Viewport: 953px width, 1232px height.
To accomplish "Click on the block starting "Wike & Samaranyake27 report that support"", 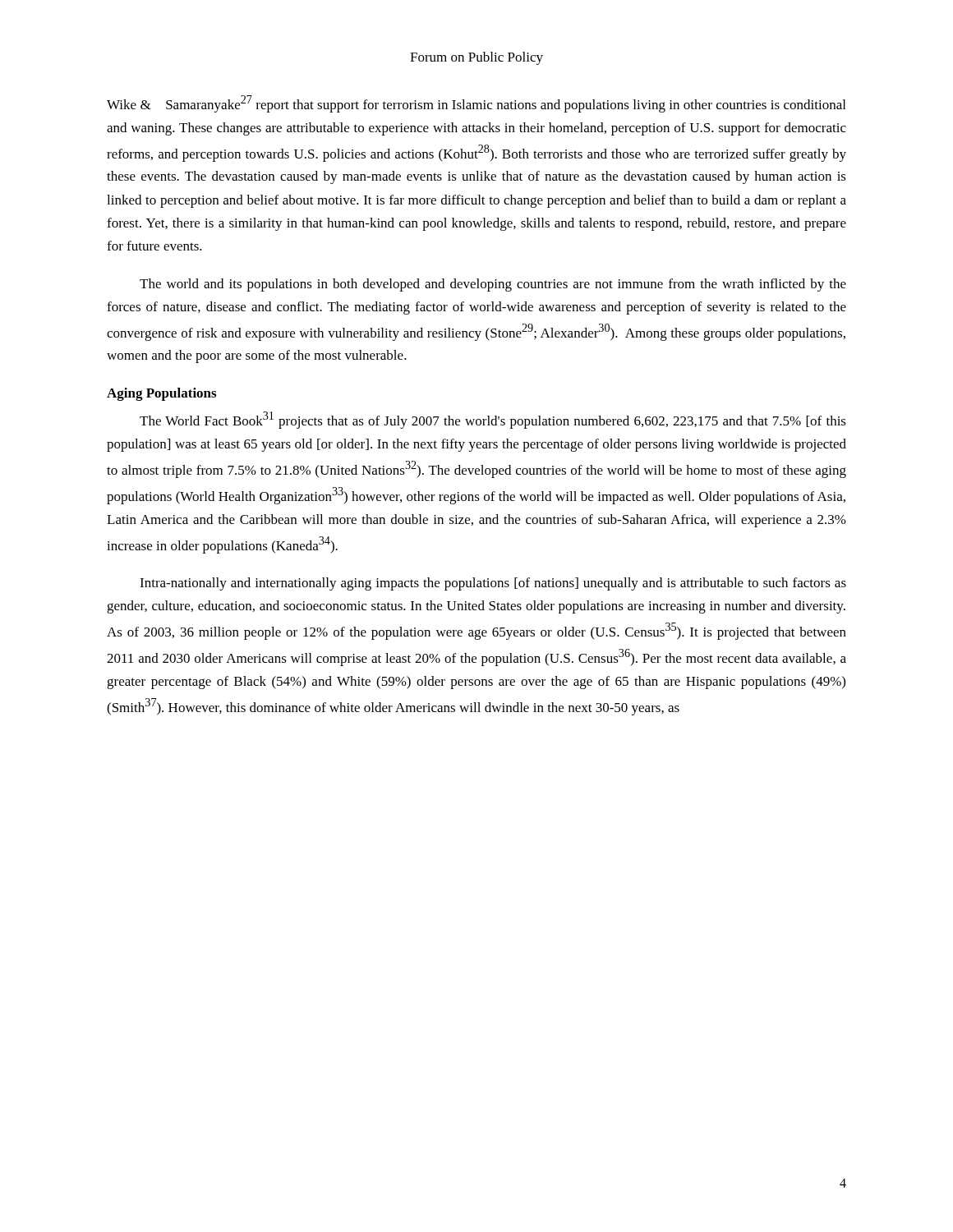I will click(476, 174).
